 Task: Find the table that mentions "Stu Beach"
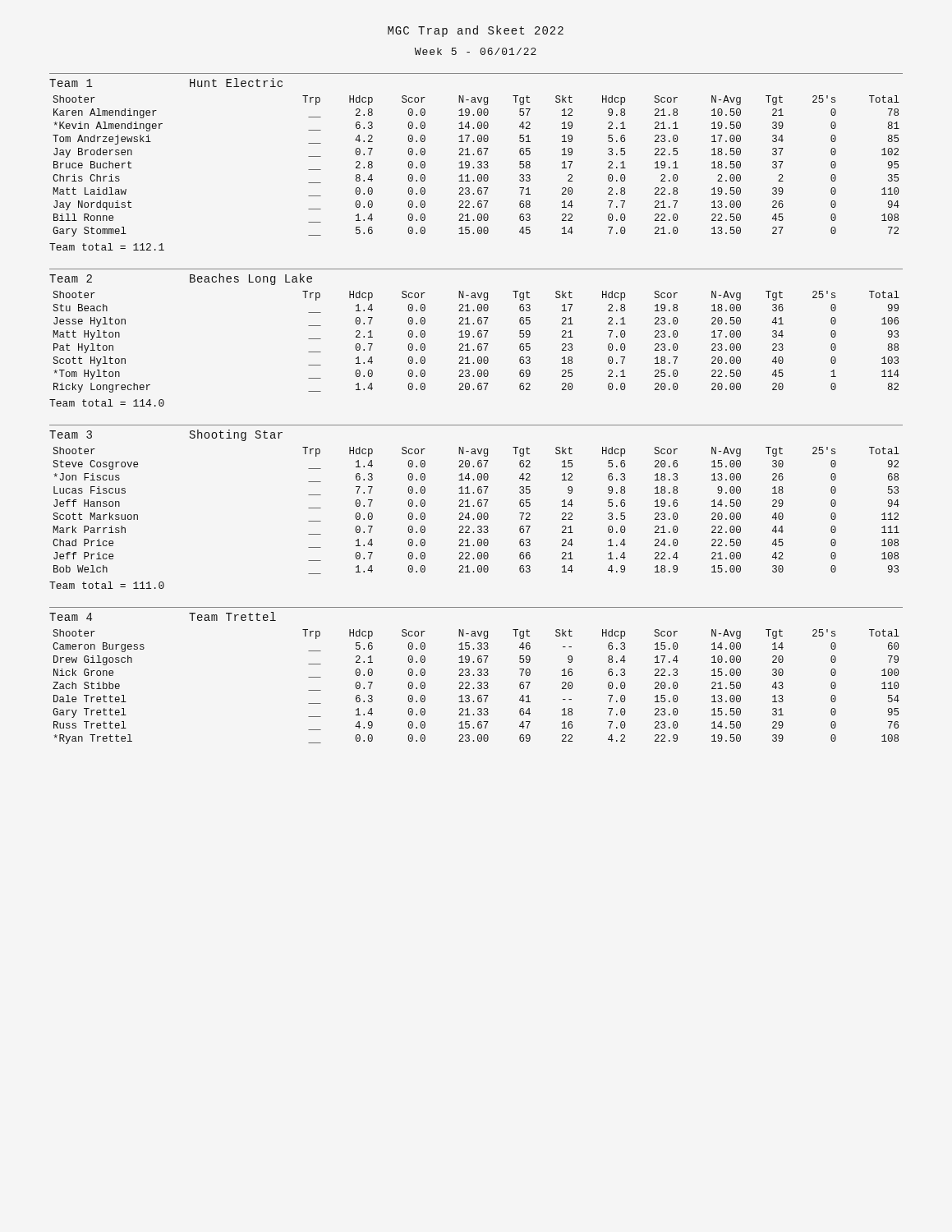[x=476, y=342]
